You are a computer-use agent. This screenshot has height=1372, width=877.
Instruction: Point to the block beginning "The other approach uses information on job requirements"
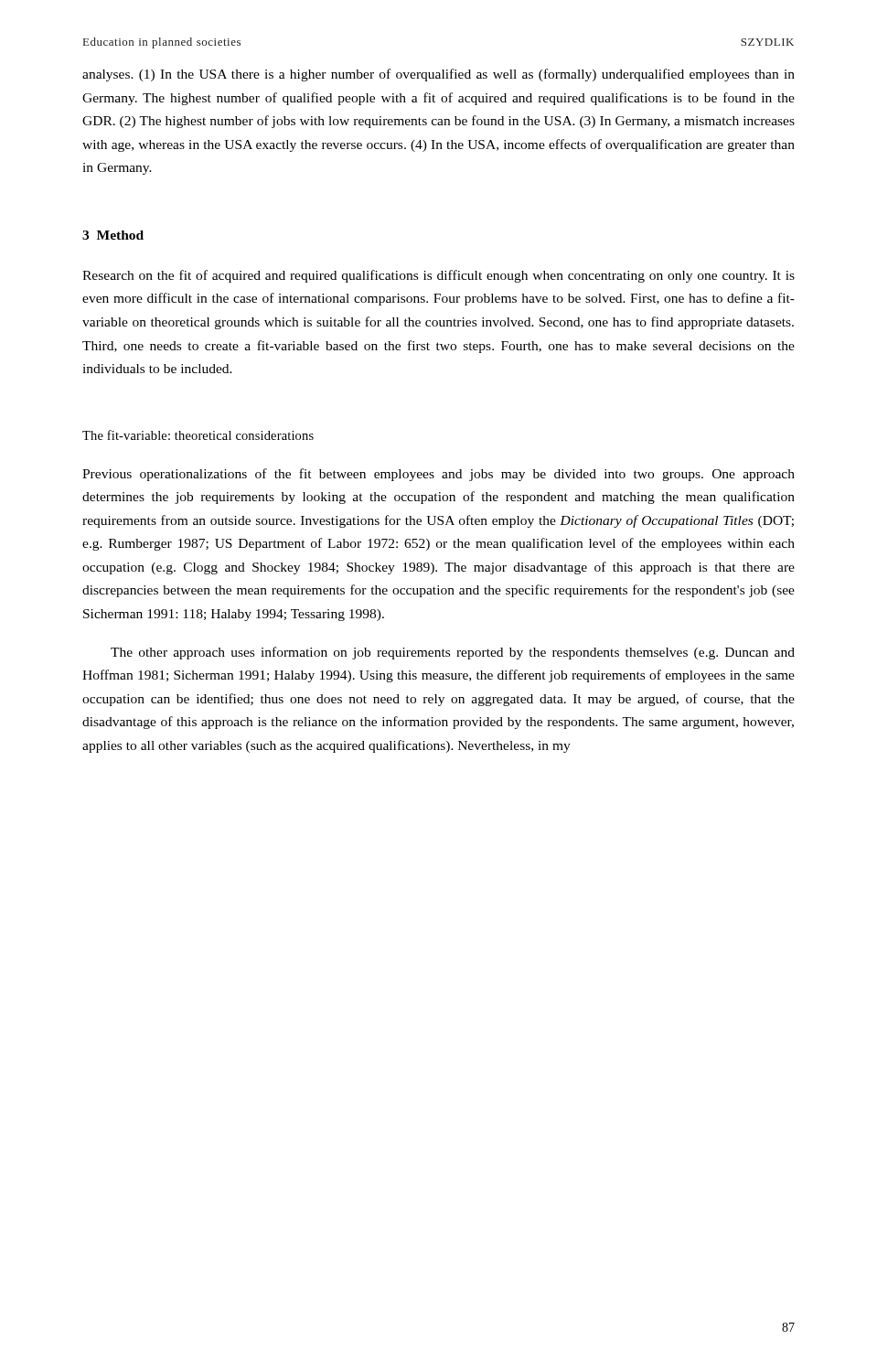[x=438, y=698]
